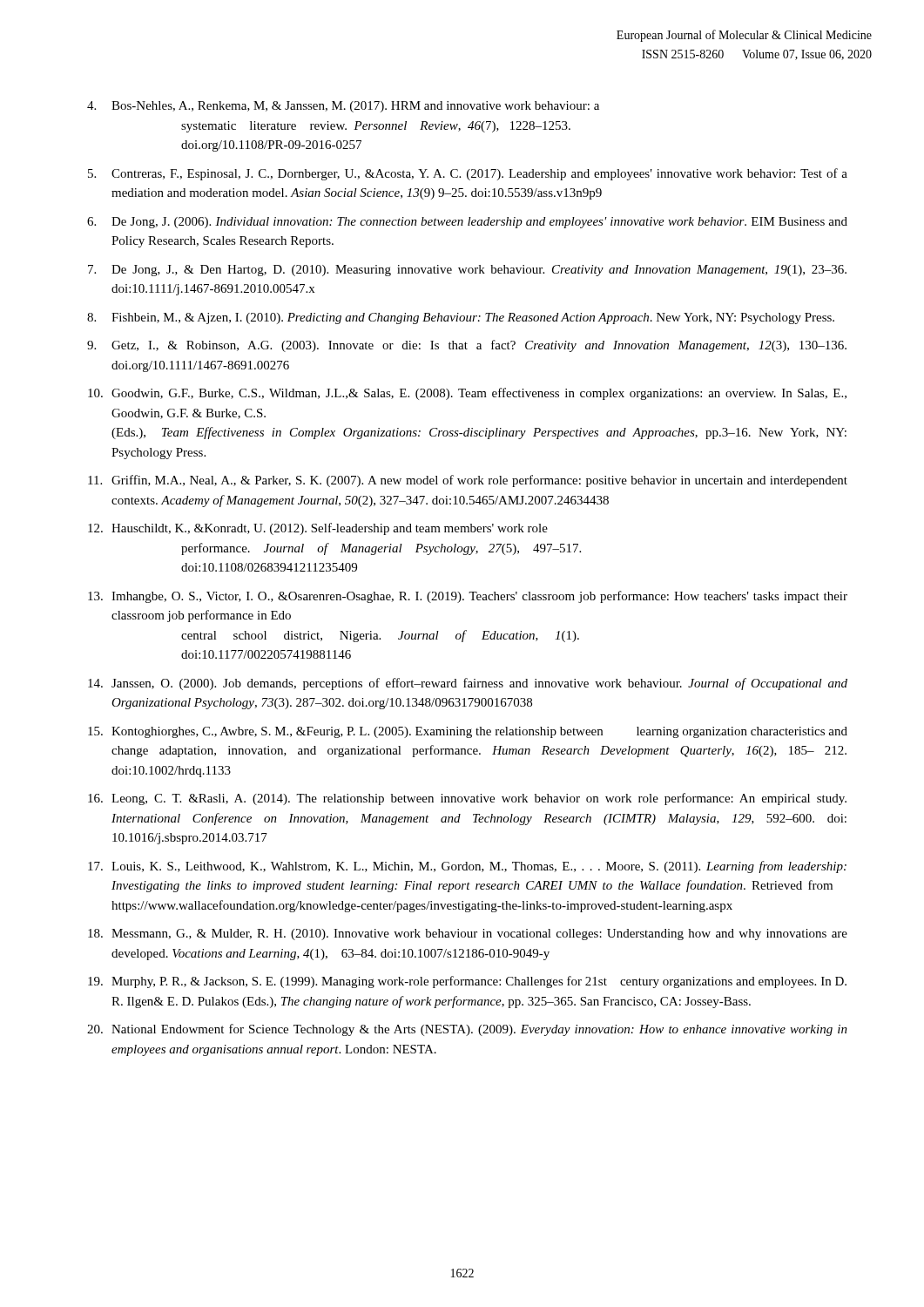The image size is (924, 1307).
Task: Locate the region starting "14.Janssen, O. (2000)."
Action: click(467, 693)
